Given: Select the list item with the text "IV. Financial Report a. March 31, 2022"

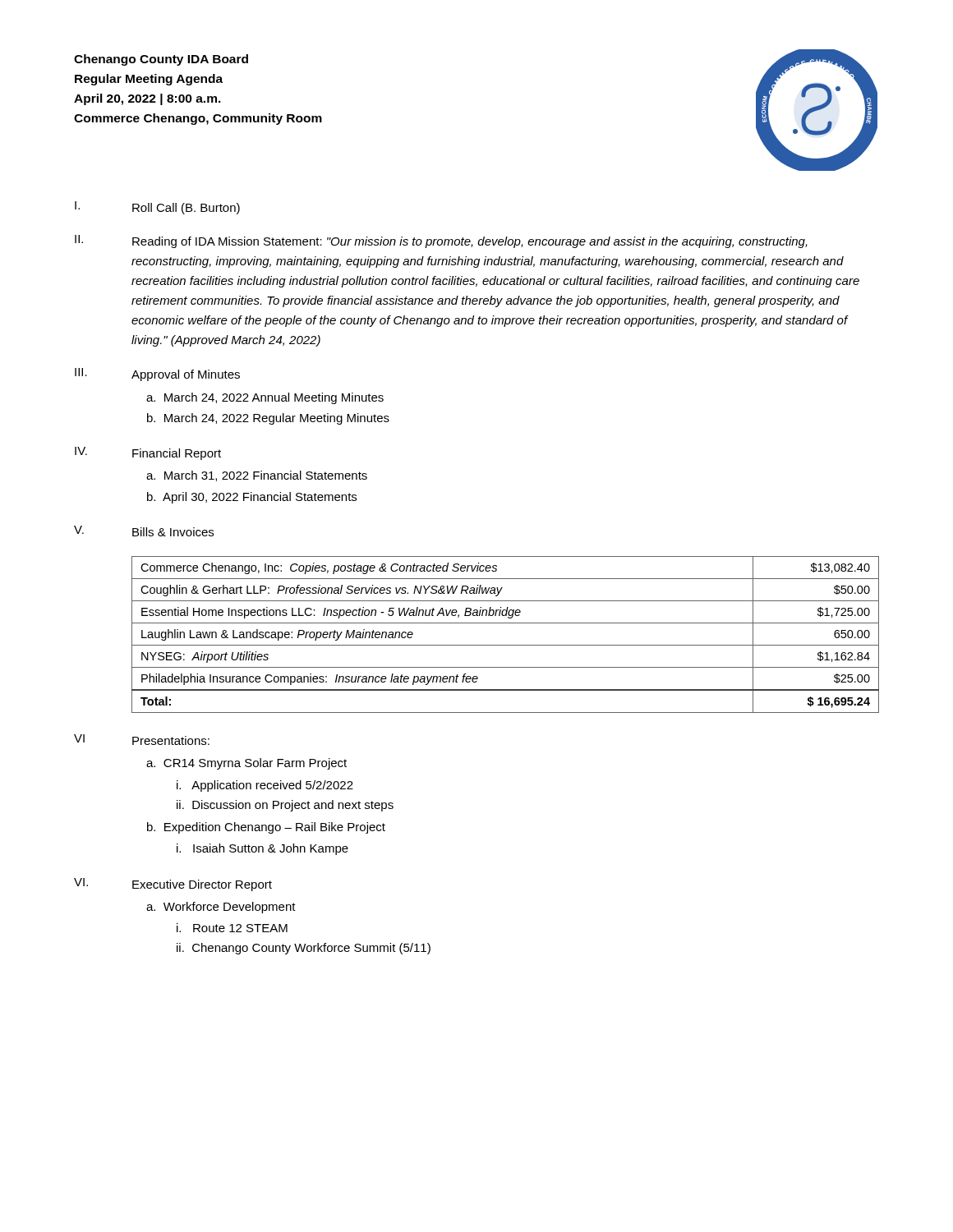Looking at the screenshot, I should 148,453.
